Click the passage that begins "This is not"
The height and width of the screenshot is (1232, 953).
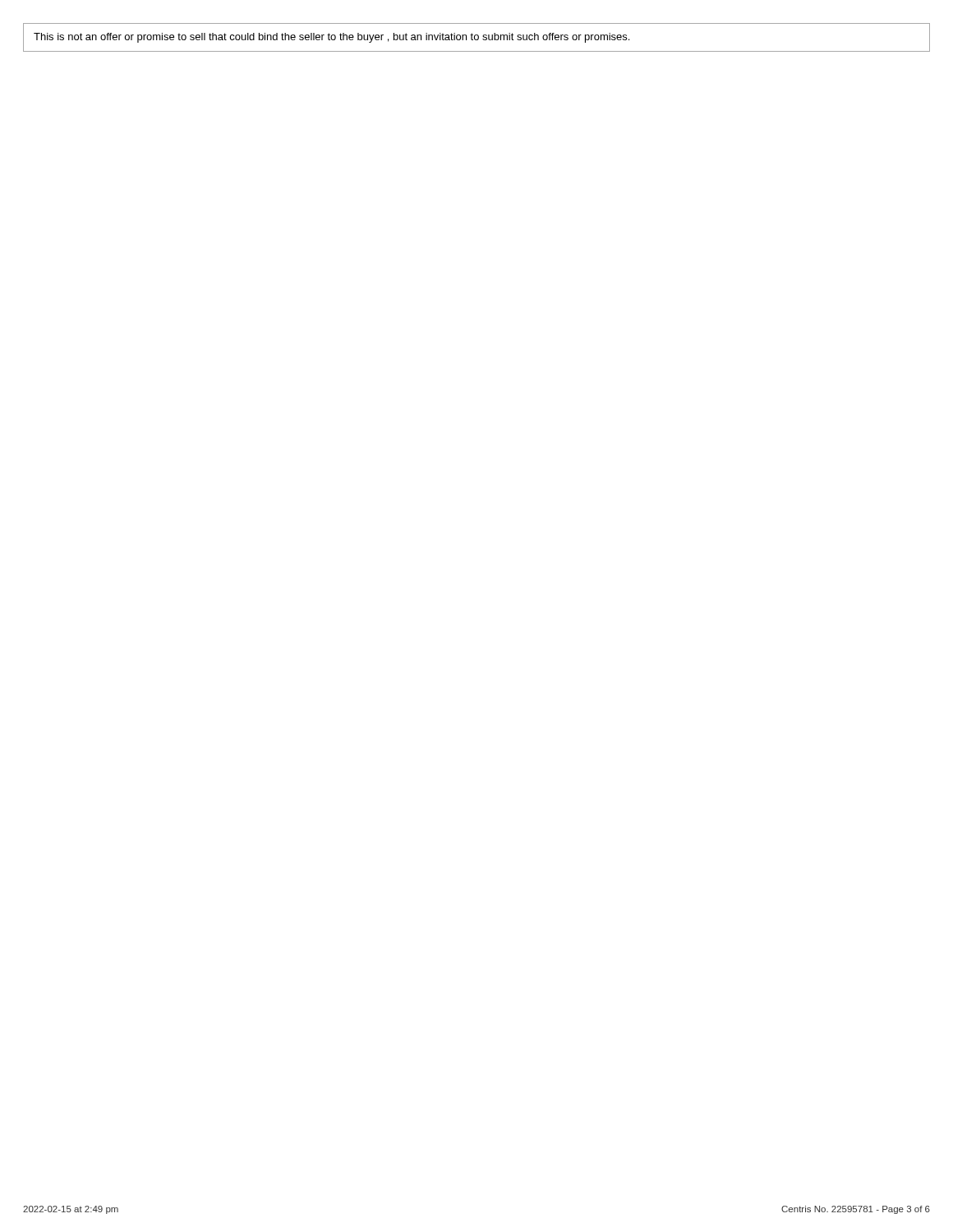pos(332,37)
